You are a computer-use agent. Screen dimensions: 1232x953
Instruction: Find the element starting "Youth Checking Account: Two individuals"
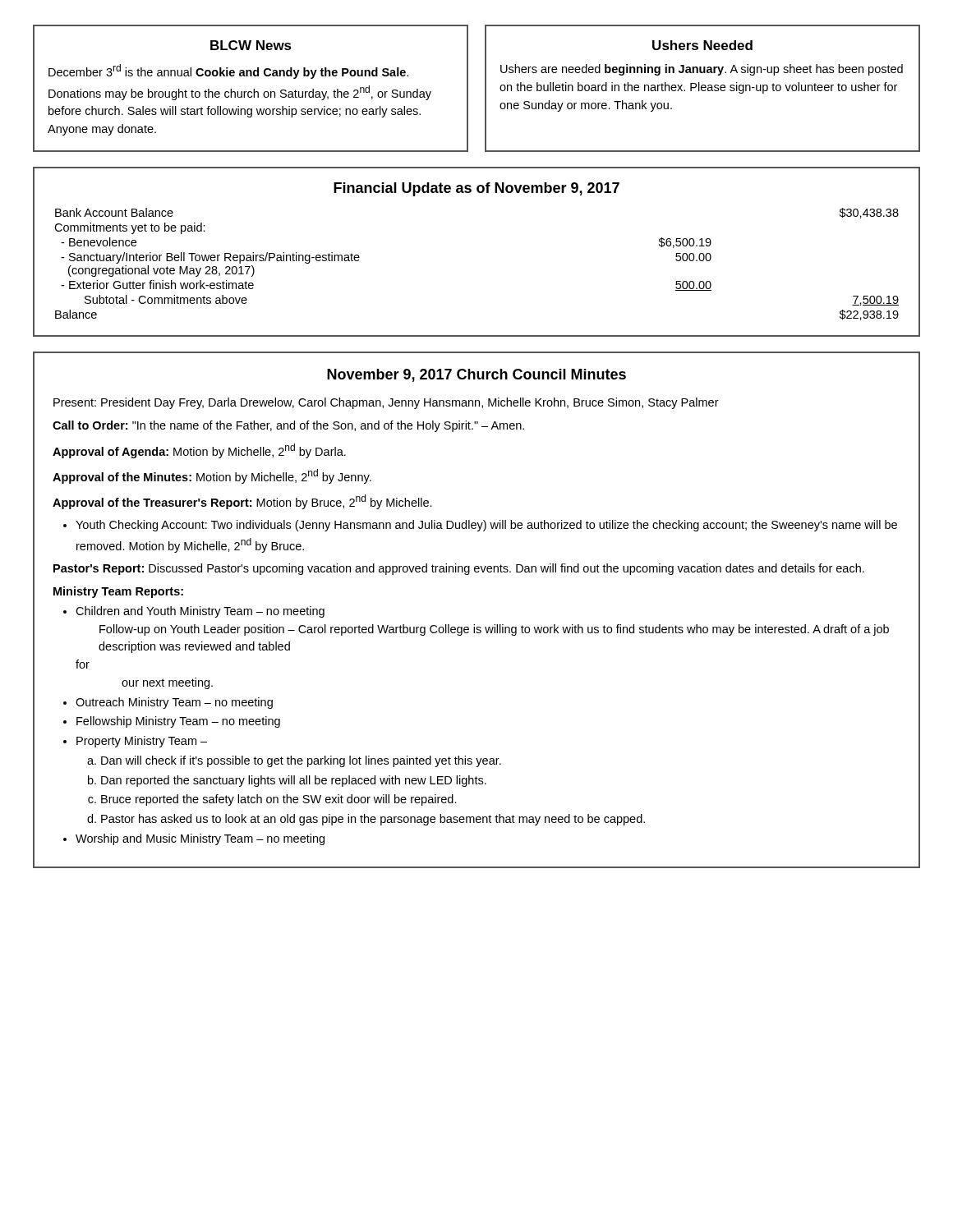pyautogui.click(x=487, y=536)
